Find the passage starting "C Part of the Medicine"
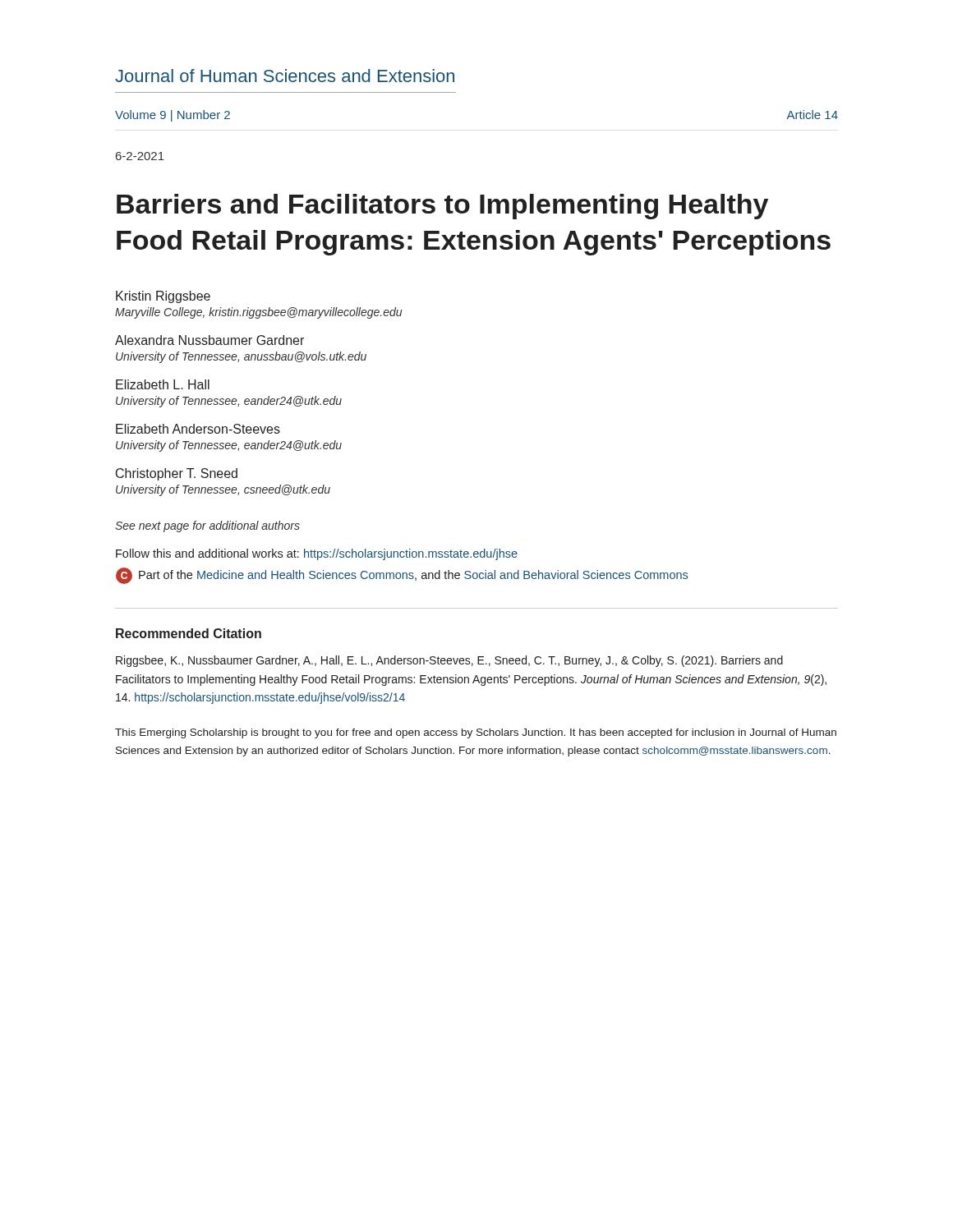Screen dimensions: 1232x953 [476, 577]
